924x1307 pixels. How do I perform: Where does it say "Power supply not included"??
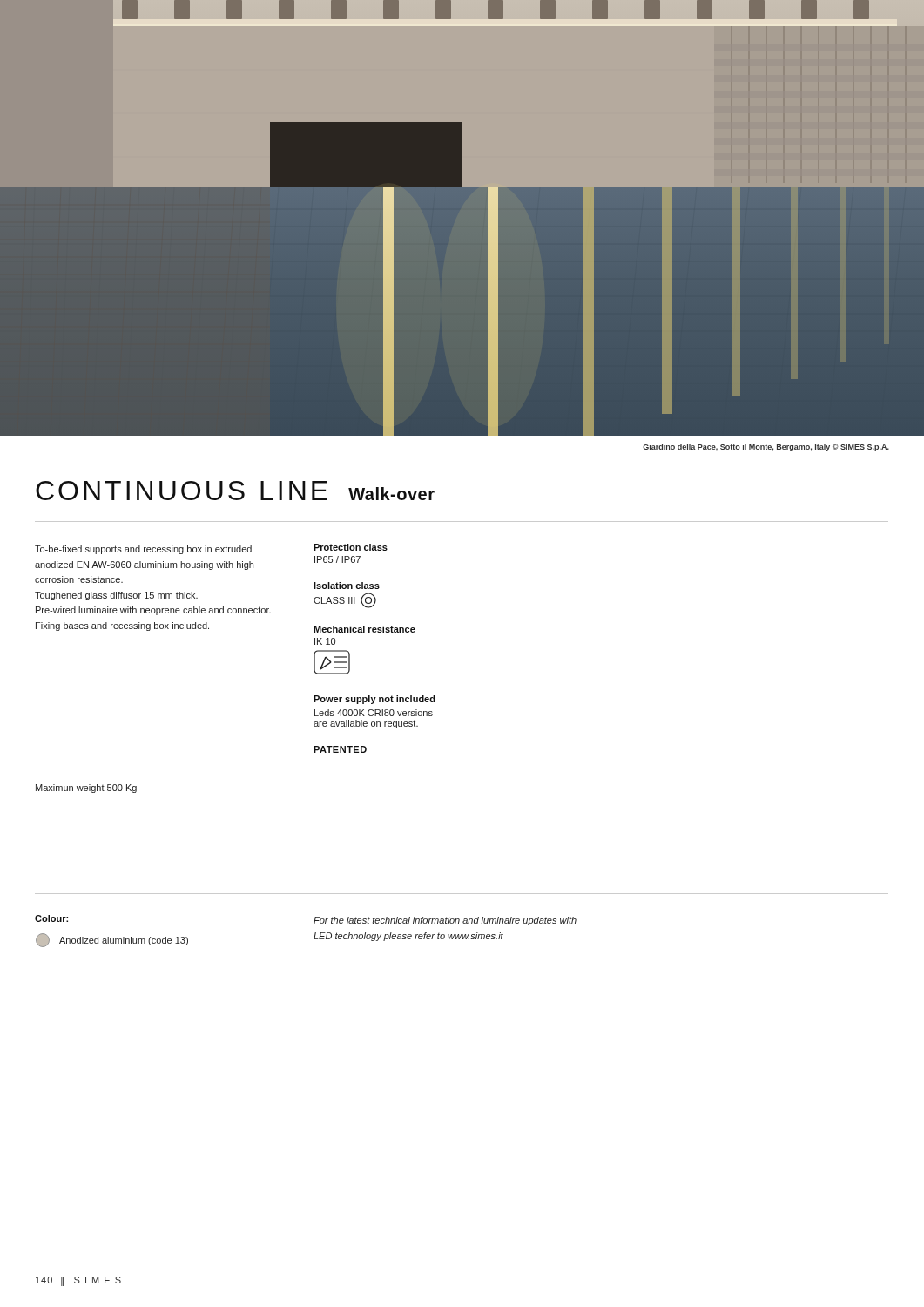coord(374,699)
